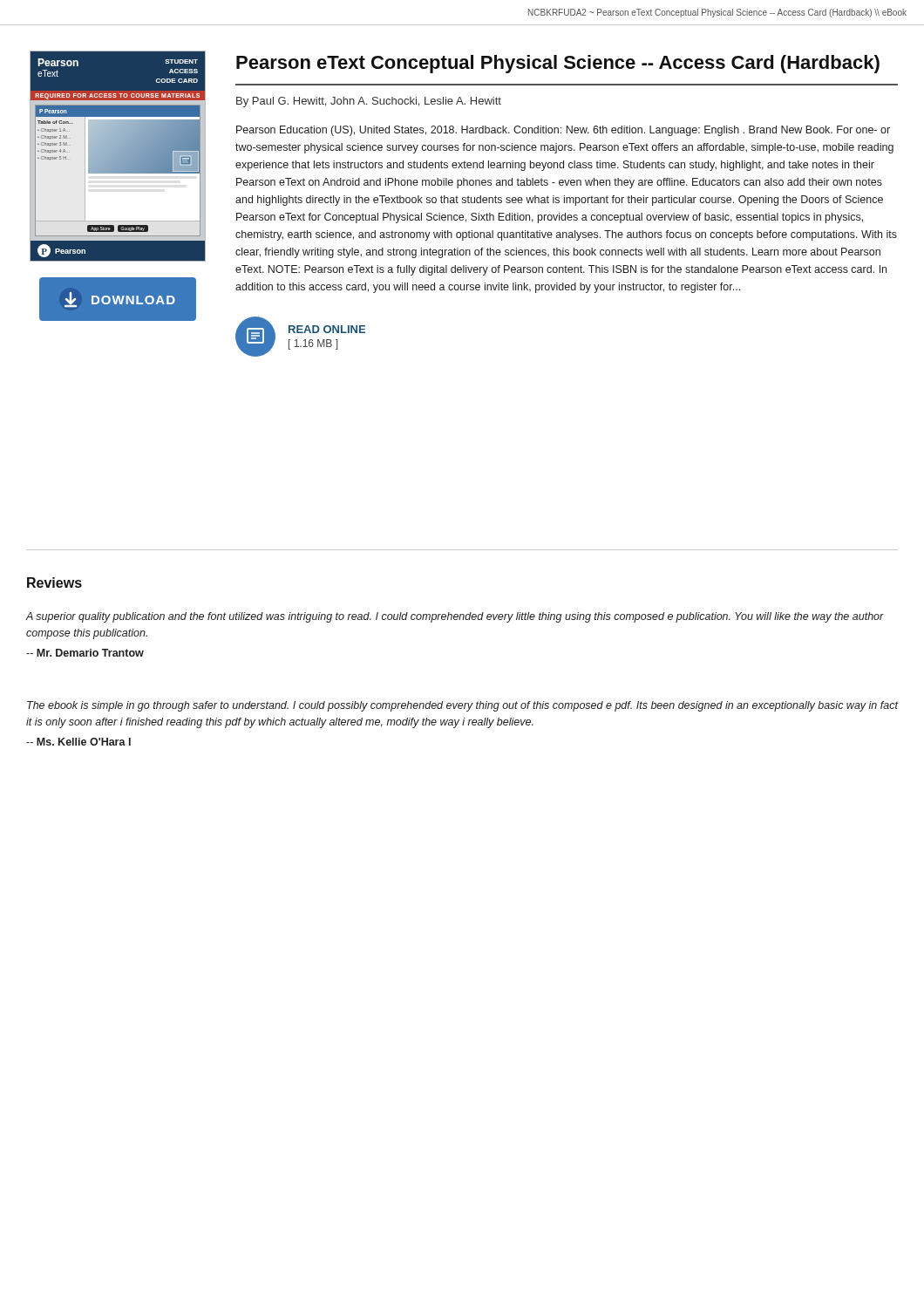924x1308 pixels.
Task: Click on the region starting "Pearson Education (US), United States,"
Action: click(x=566, y=208)
